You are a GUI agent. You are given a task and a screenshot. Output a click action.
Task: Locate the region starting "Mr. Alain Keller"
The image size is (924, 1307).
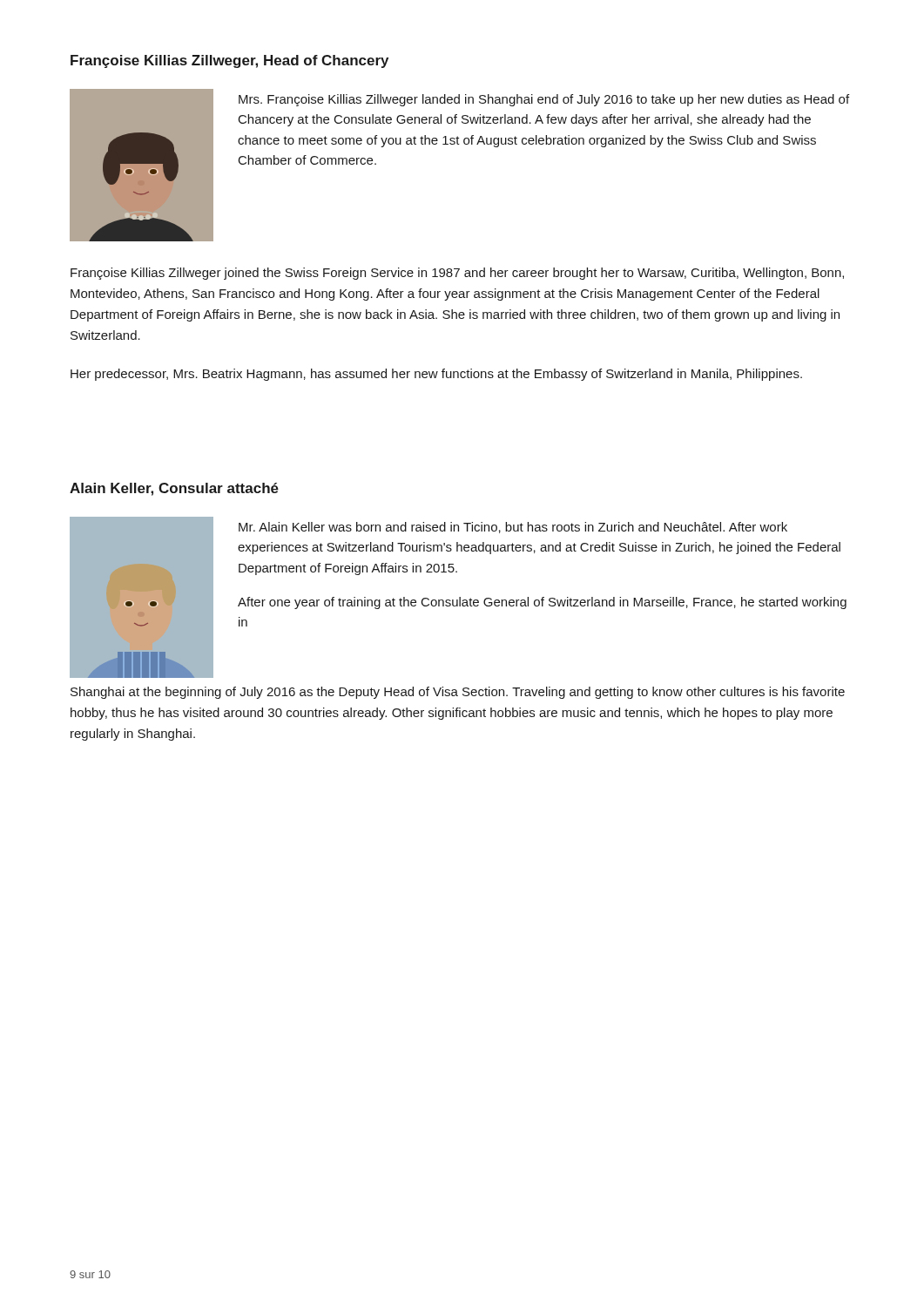click(x=539, y=547)
